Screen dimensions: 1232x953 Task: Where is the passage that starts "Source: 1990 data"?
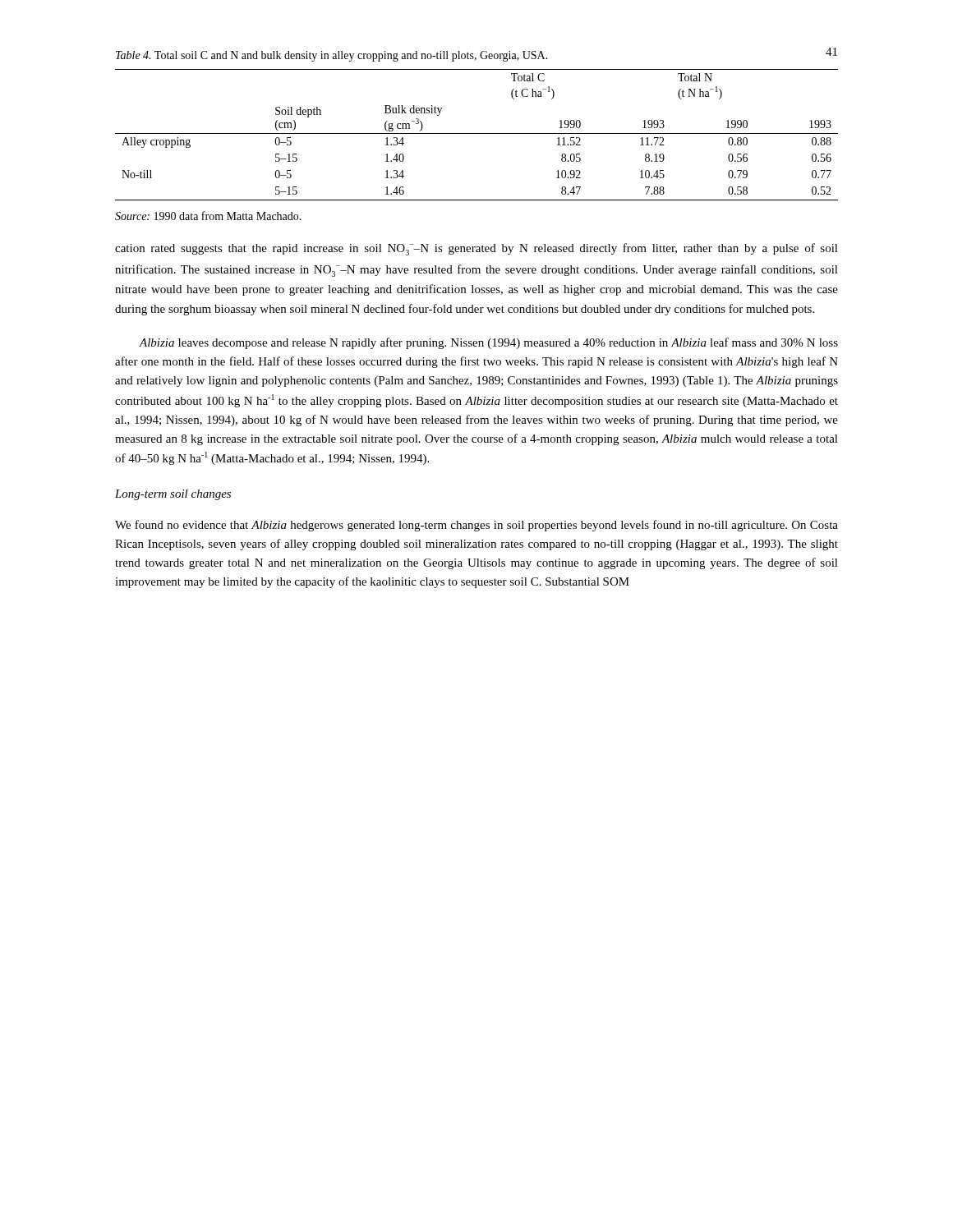pos(208,217)
